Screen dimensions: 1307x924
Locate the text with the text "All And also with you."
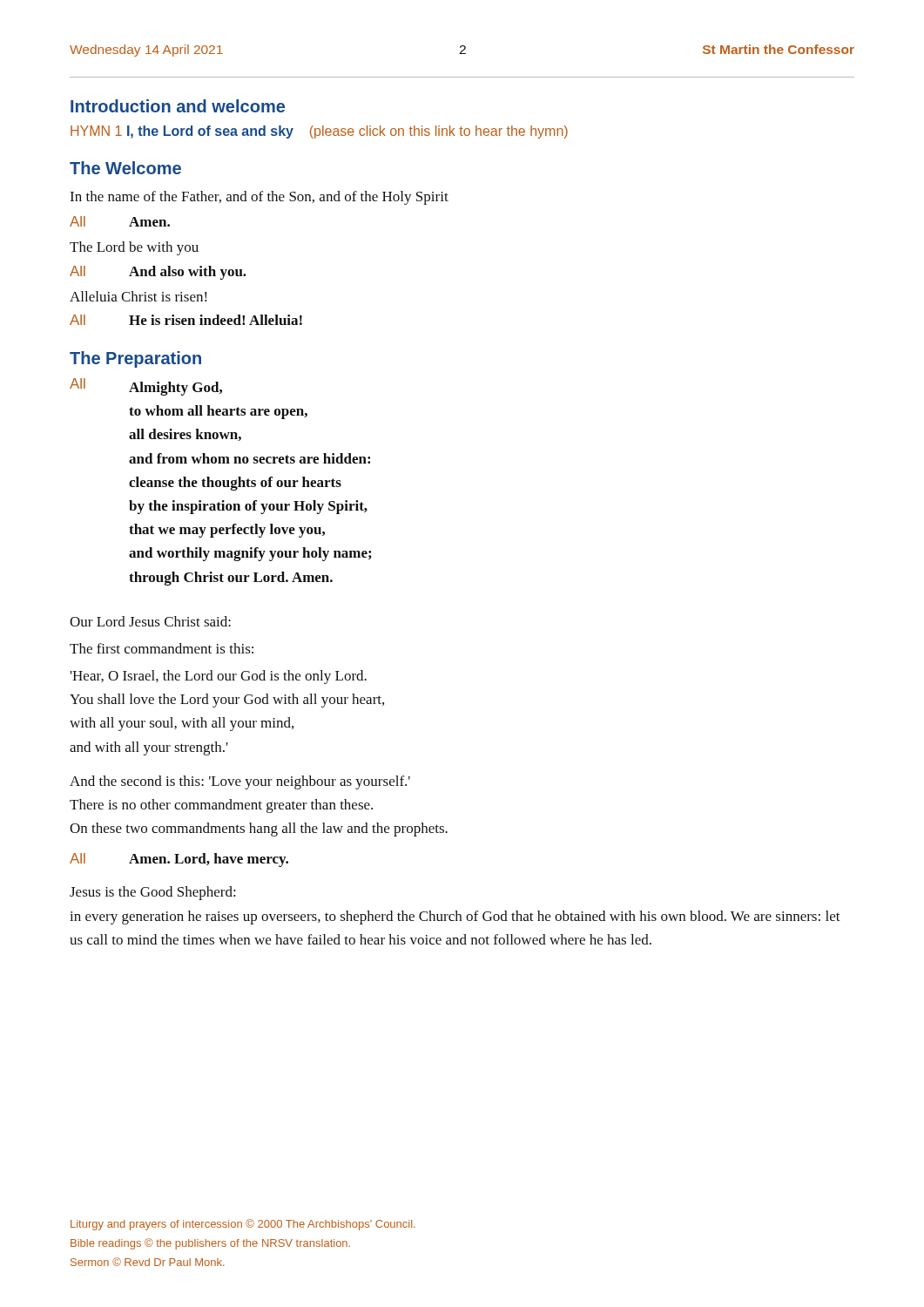click(x=158, y=272)
